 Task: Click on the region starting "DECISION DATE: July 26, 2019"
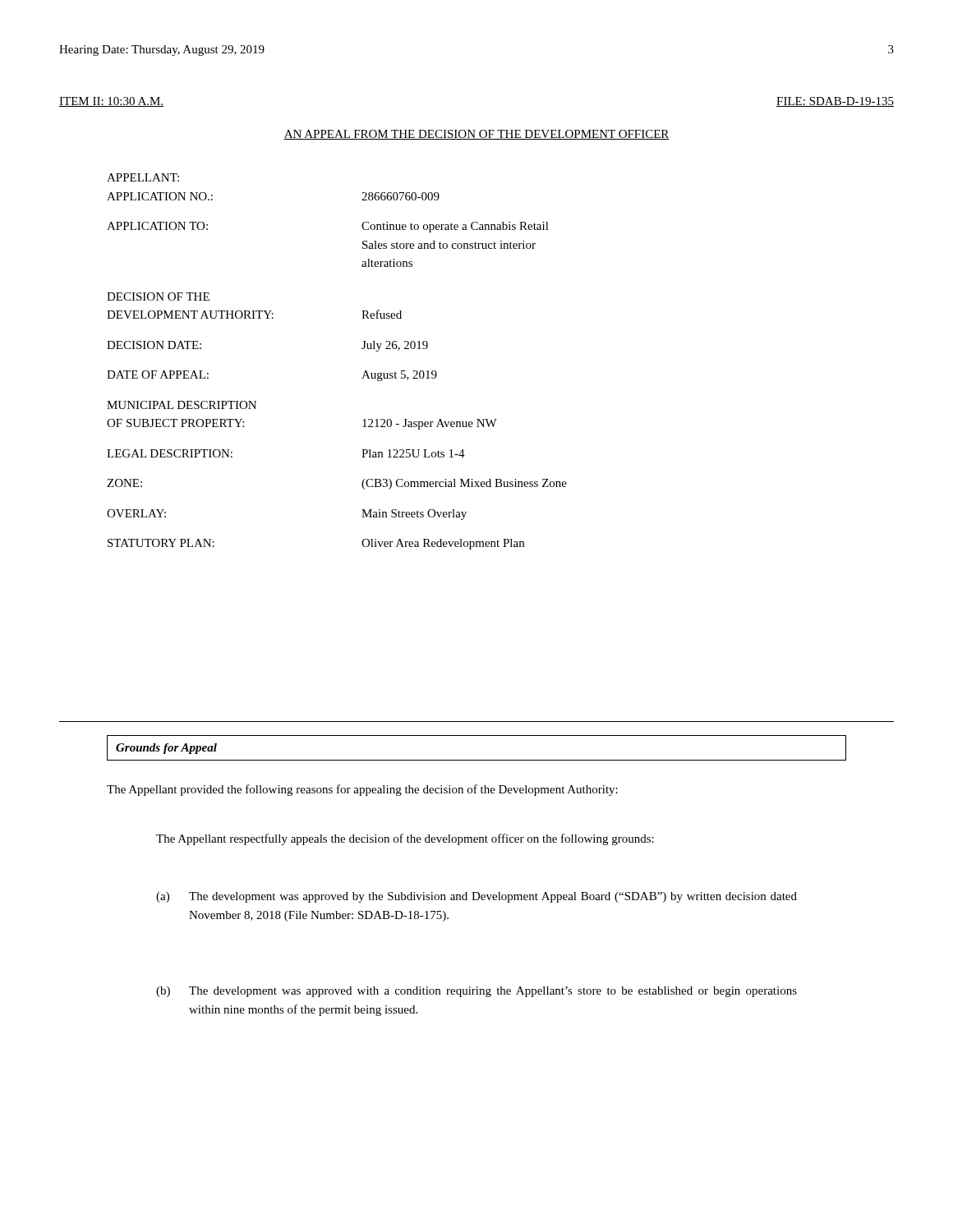(153, 347)
